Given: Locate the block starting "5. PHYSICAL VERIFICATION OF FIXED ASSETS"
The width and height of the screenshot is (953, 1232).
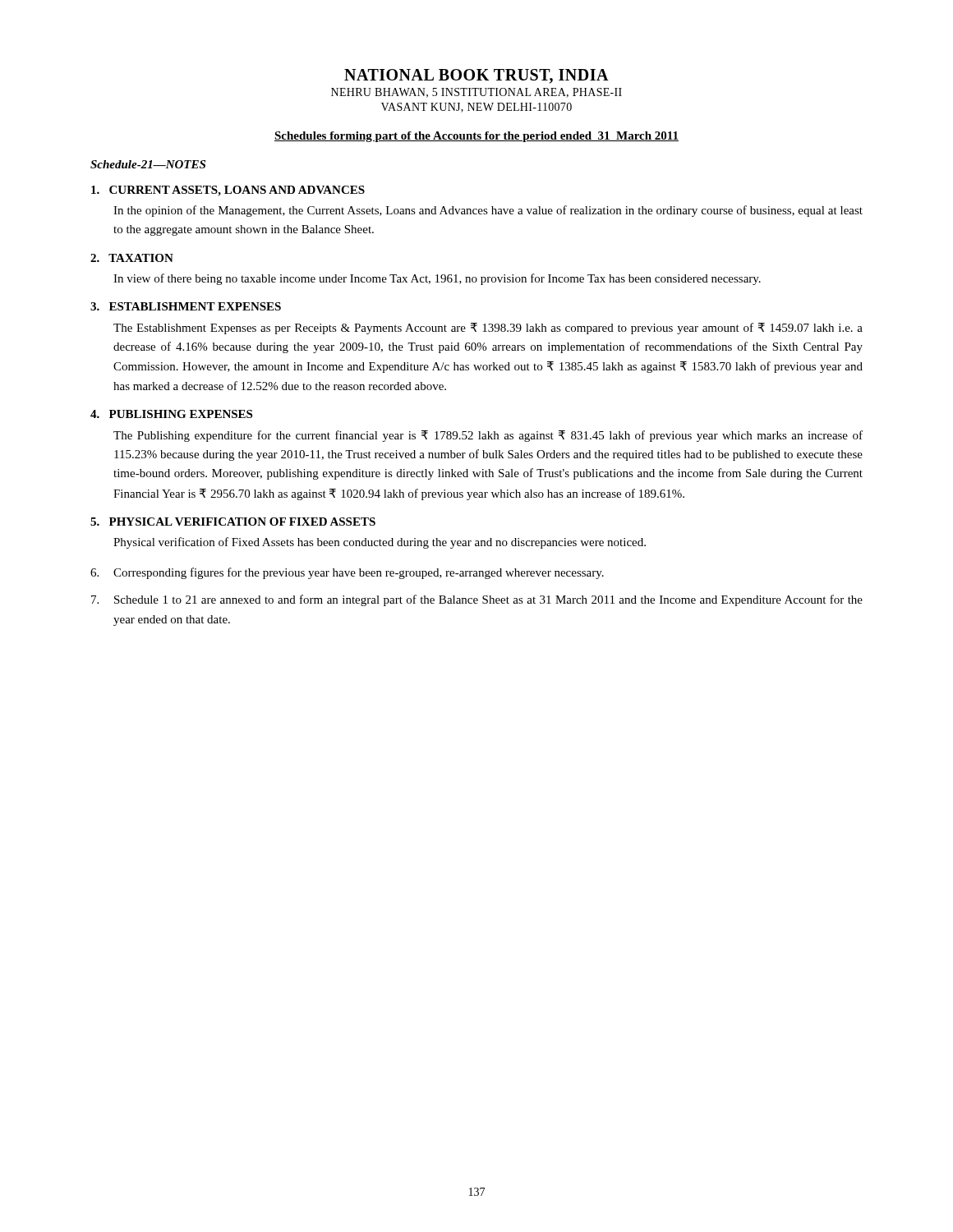Looking at the screenshot, I should tap(233, 521).
